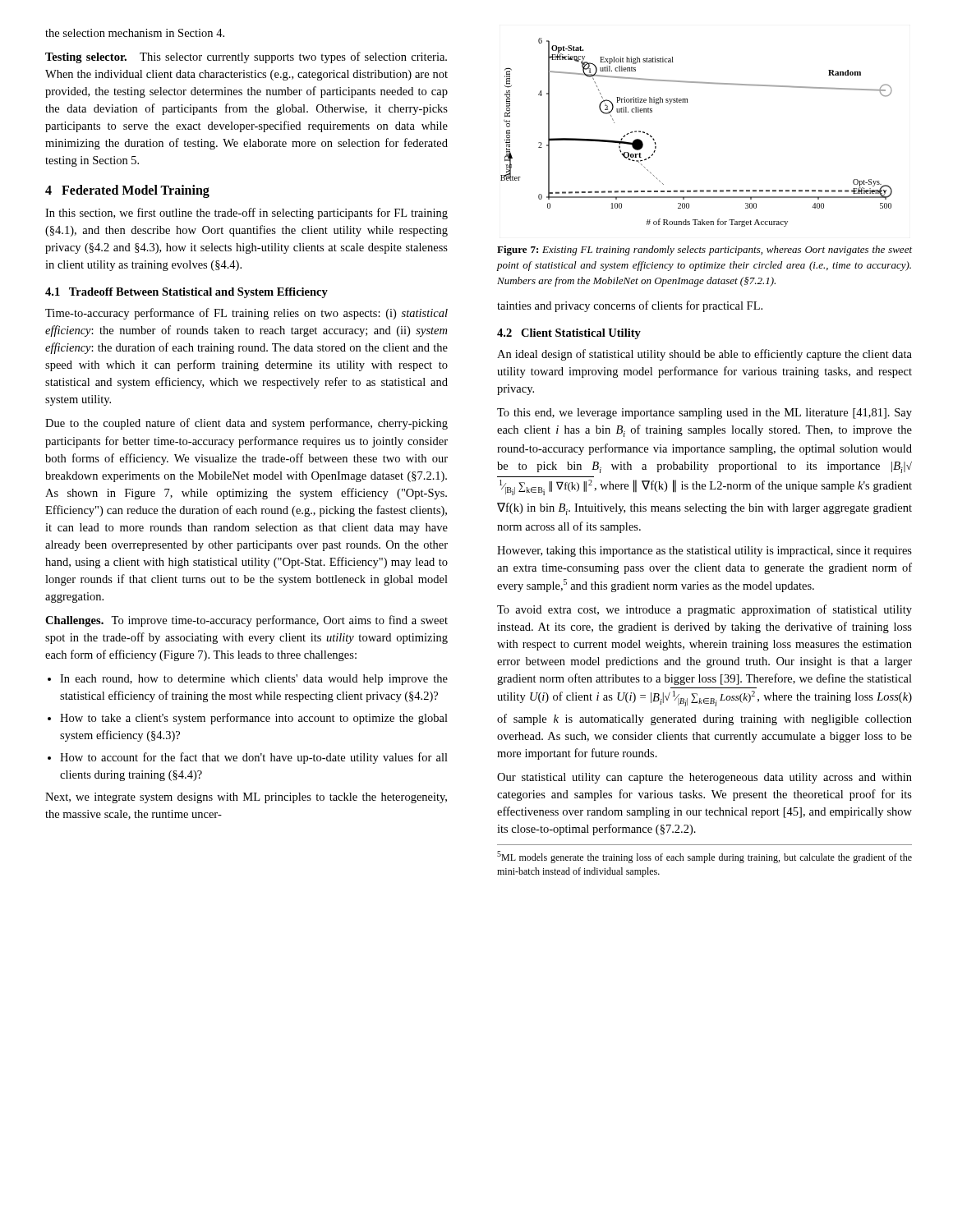
Task: Find the text block that says "To avoid extra"
Action: tap(705, 682)
